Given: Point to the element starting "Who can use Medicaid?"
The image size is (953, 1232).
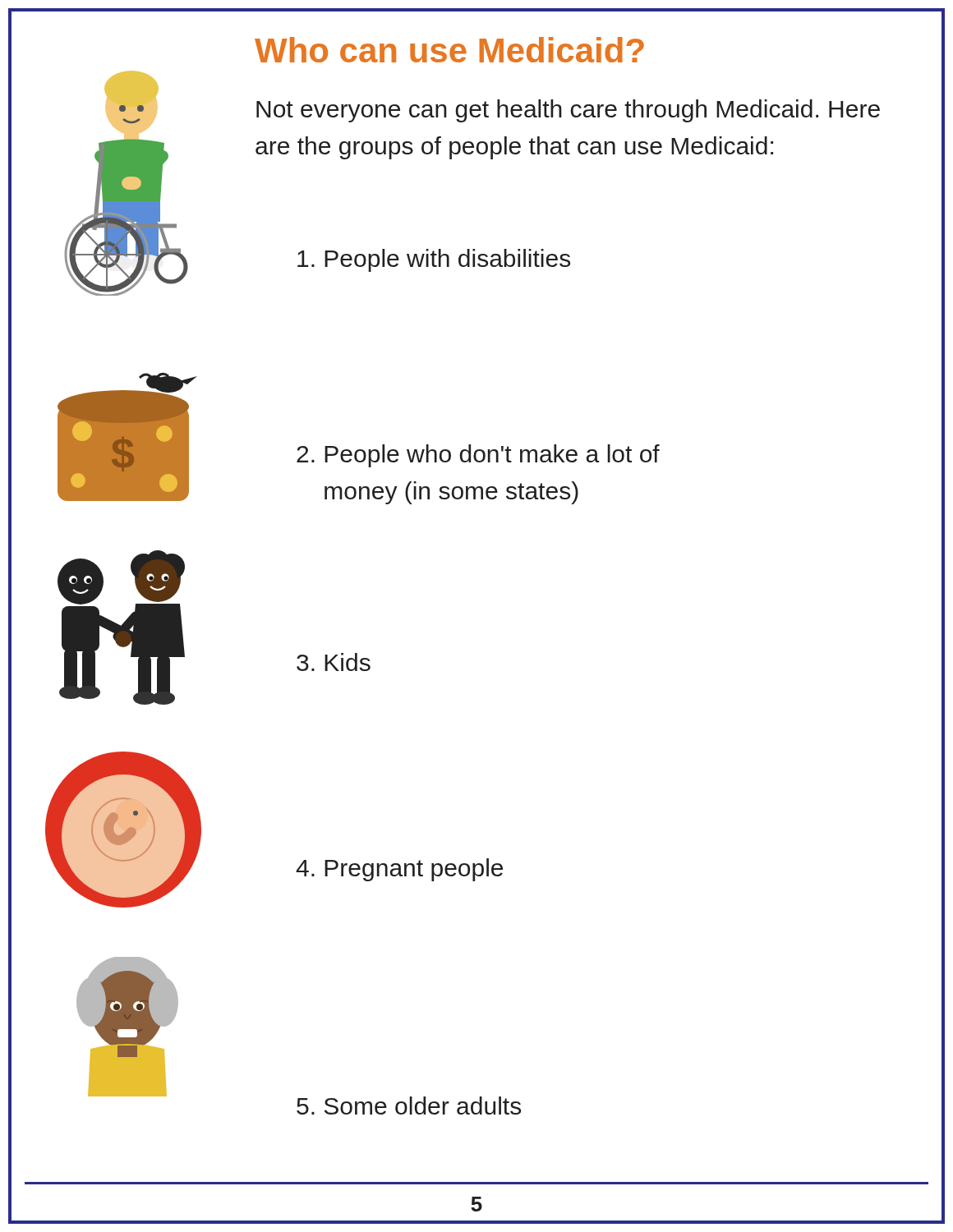Looking at the screenshot, I should [450, 51].
